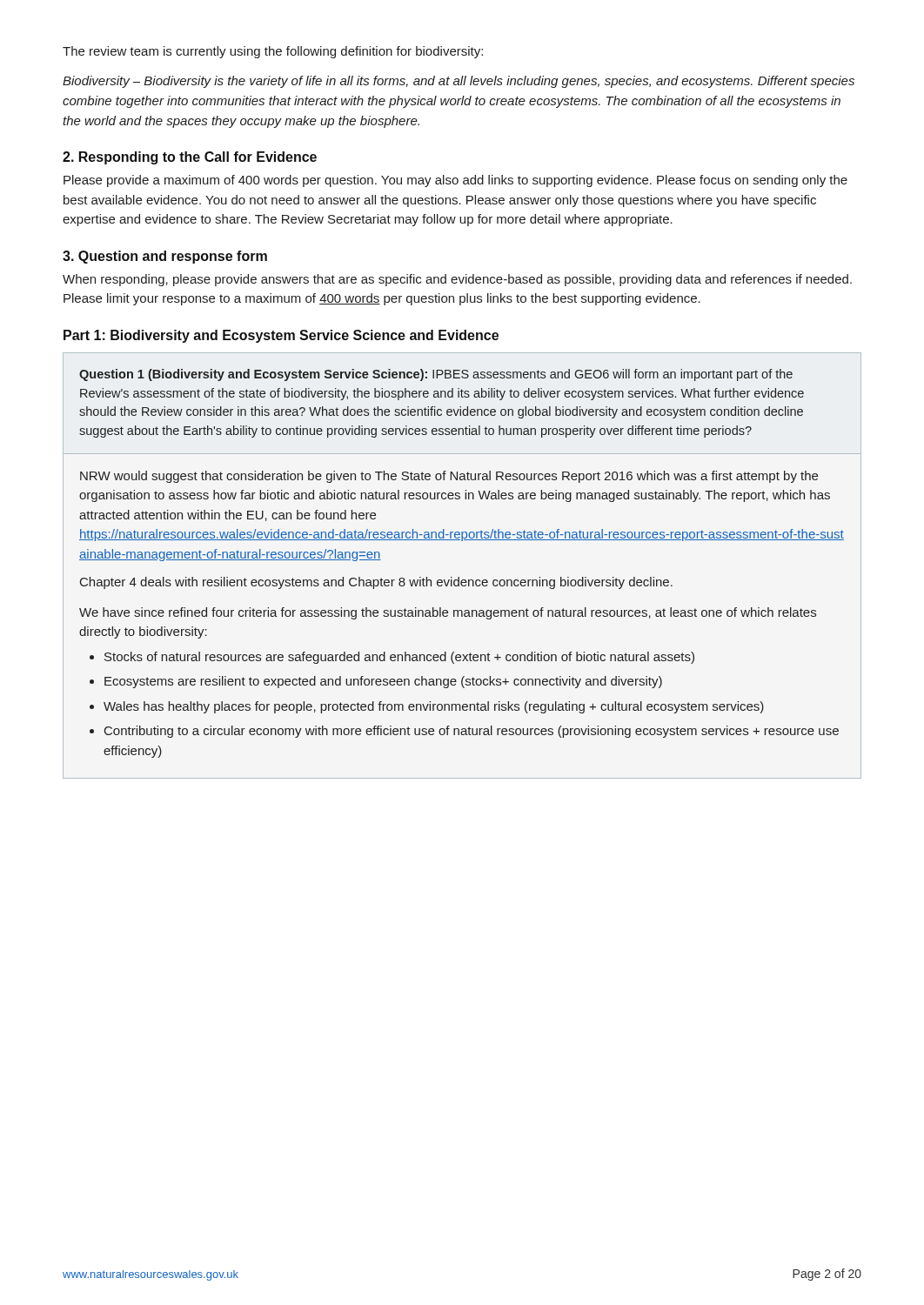The width and height of the screenshot is (924, 1305).
Task: Locate the text block containing "NRW would suggest that consideration be given to"
Action: [x=462, y=613]
